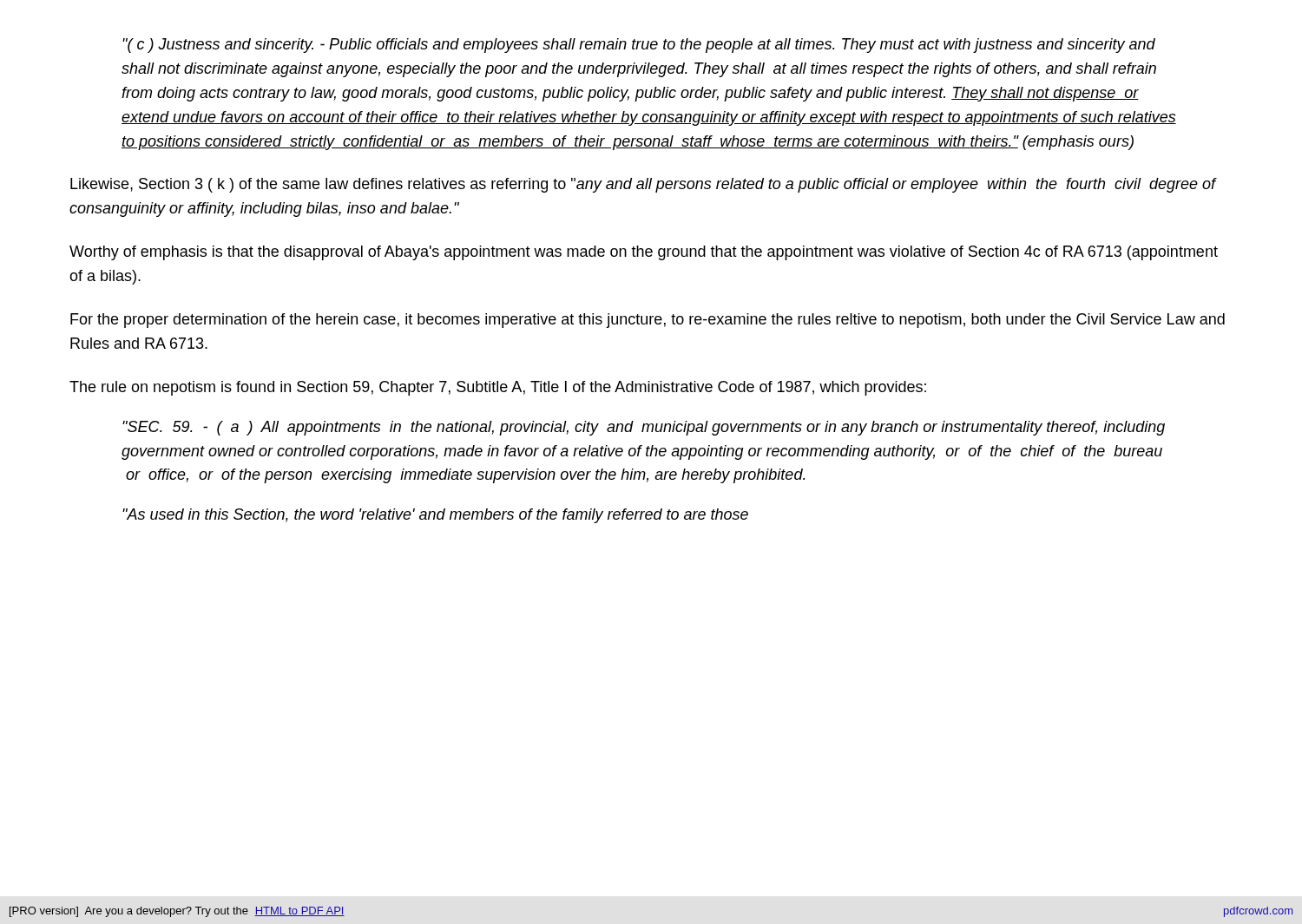Image resolution: width=1302 pixels, height=924 pixels.
Task: Find the text block that reads "For the proper determination of the herein"
Action: point(651,332)
